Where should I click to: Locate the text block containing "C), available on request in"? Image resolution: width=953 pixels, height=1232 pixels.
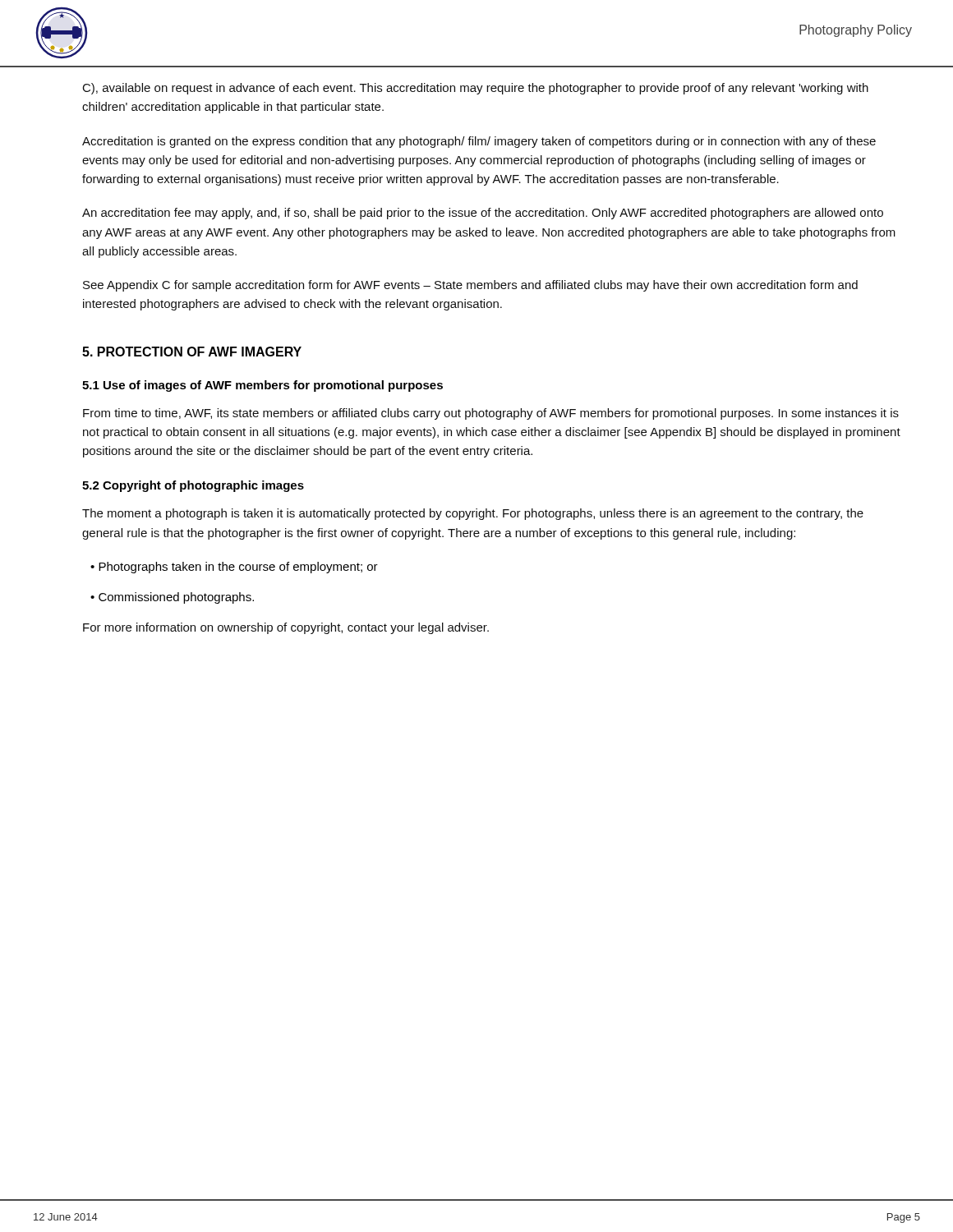pyautogui.click(x=475, y=97)
